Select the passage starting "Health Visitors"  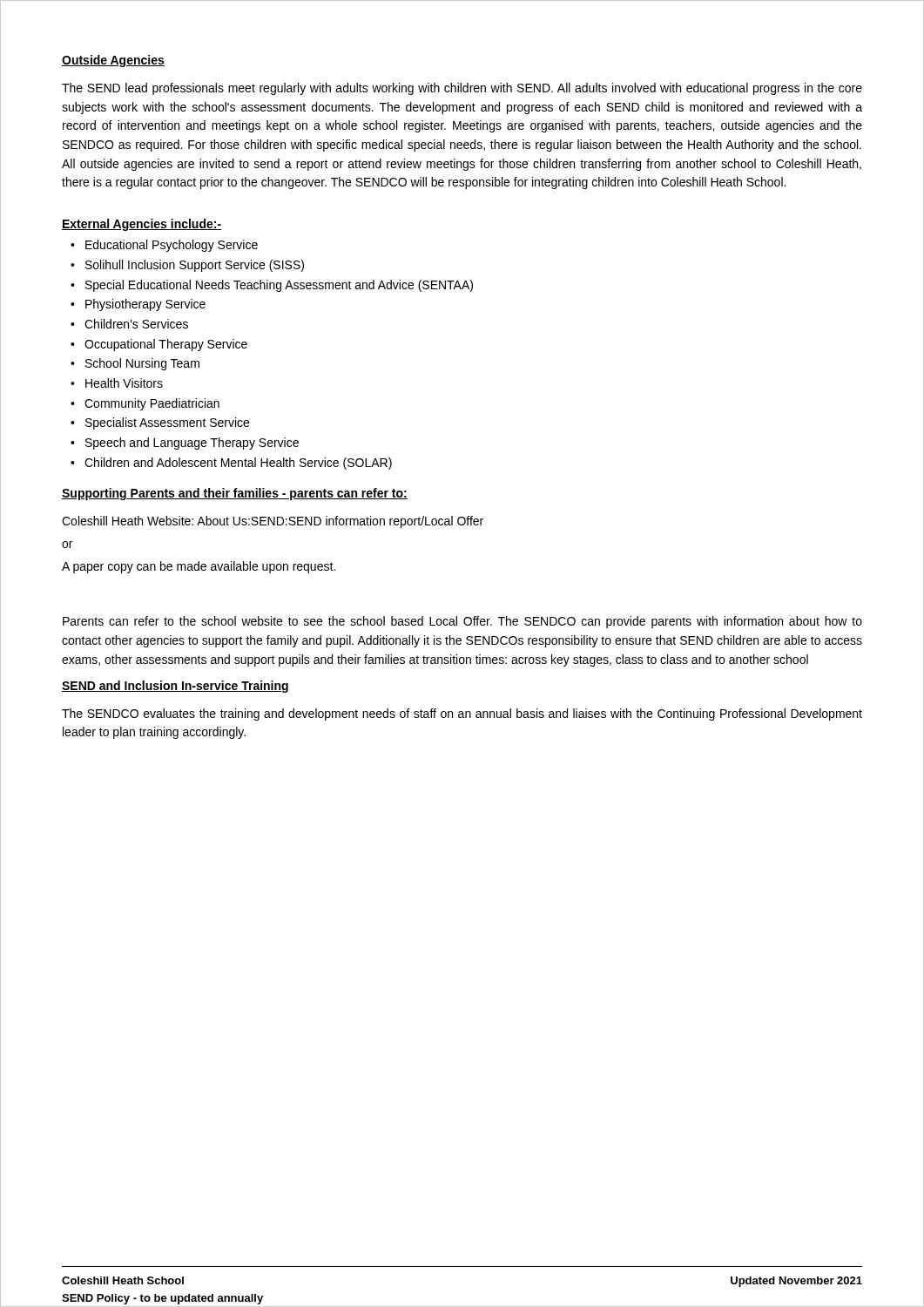point(117,383)
